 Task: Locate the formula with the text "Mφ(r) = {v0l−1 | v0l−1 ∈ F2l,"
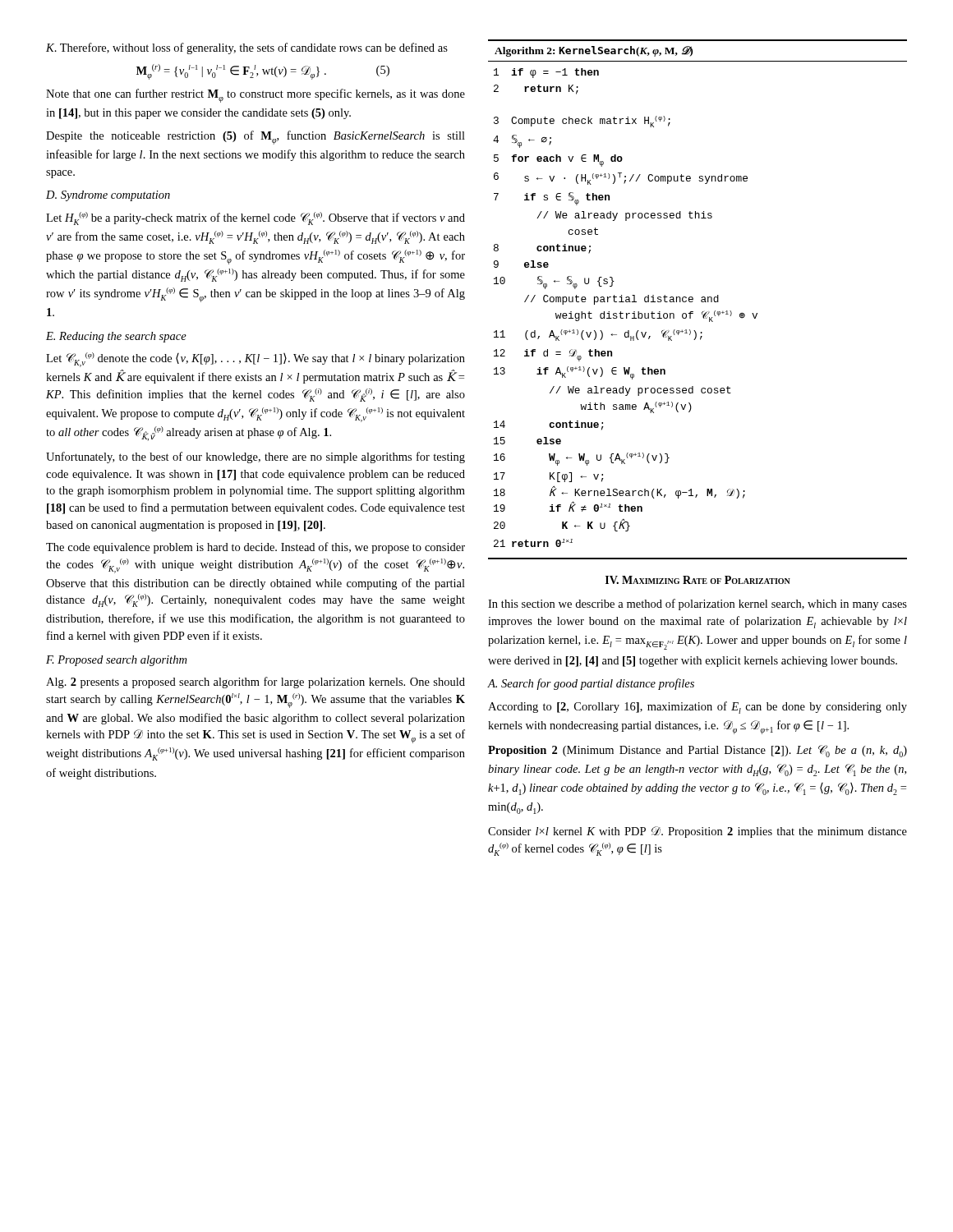(x=263, y=71)
